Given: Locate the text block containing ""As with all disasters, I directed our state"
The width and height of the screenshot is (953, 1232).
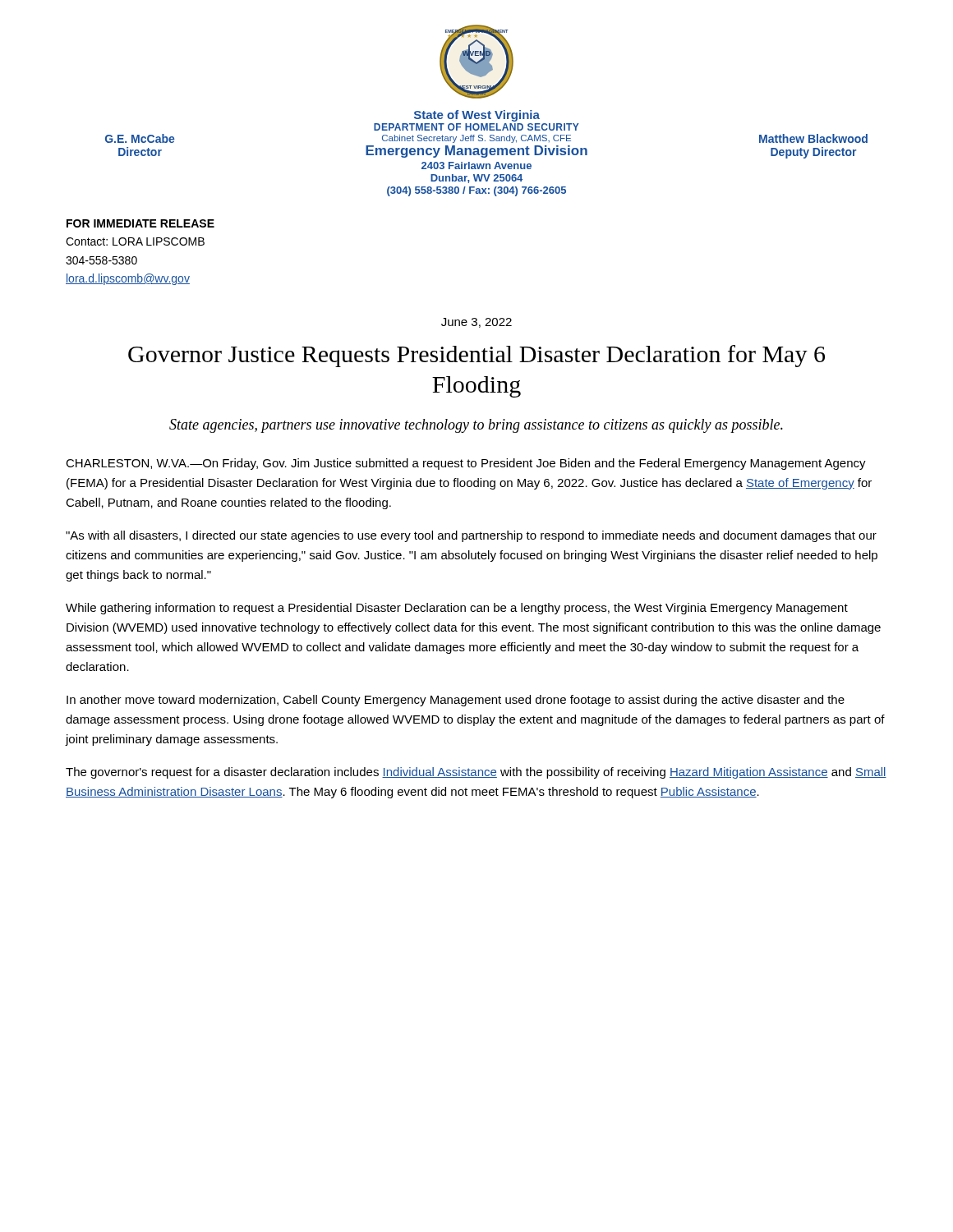Looking at the screenshot, I should click(x=472, y=555).
